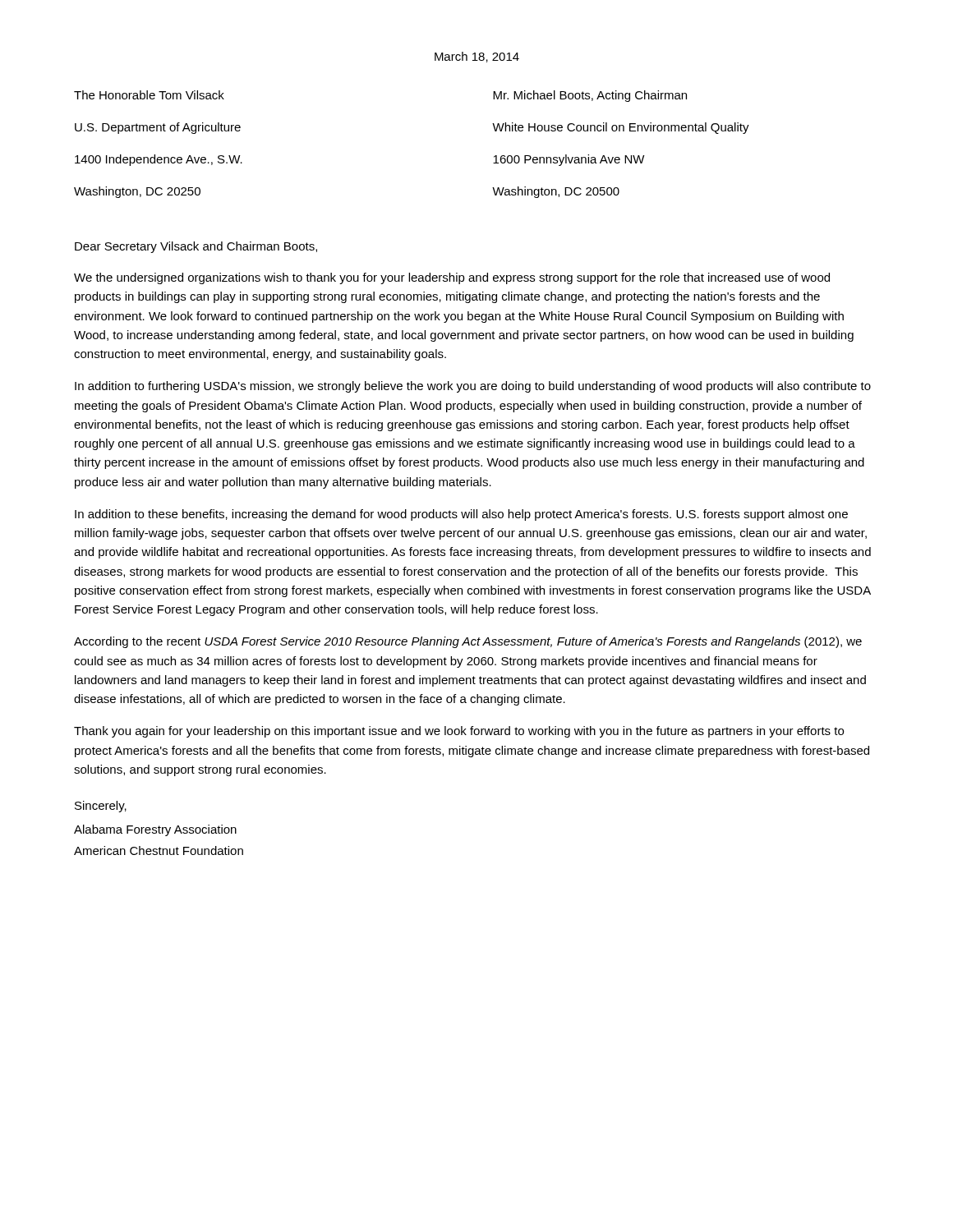This screenshot has width=953, height=1232.
Task: Find the text block containing "According to the recent USDA Forest"
Action: click(470, 670)
